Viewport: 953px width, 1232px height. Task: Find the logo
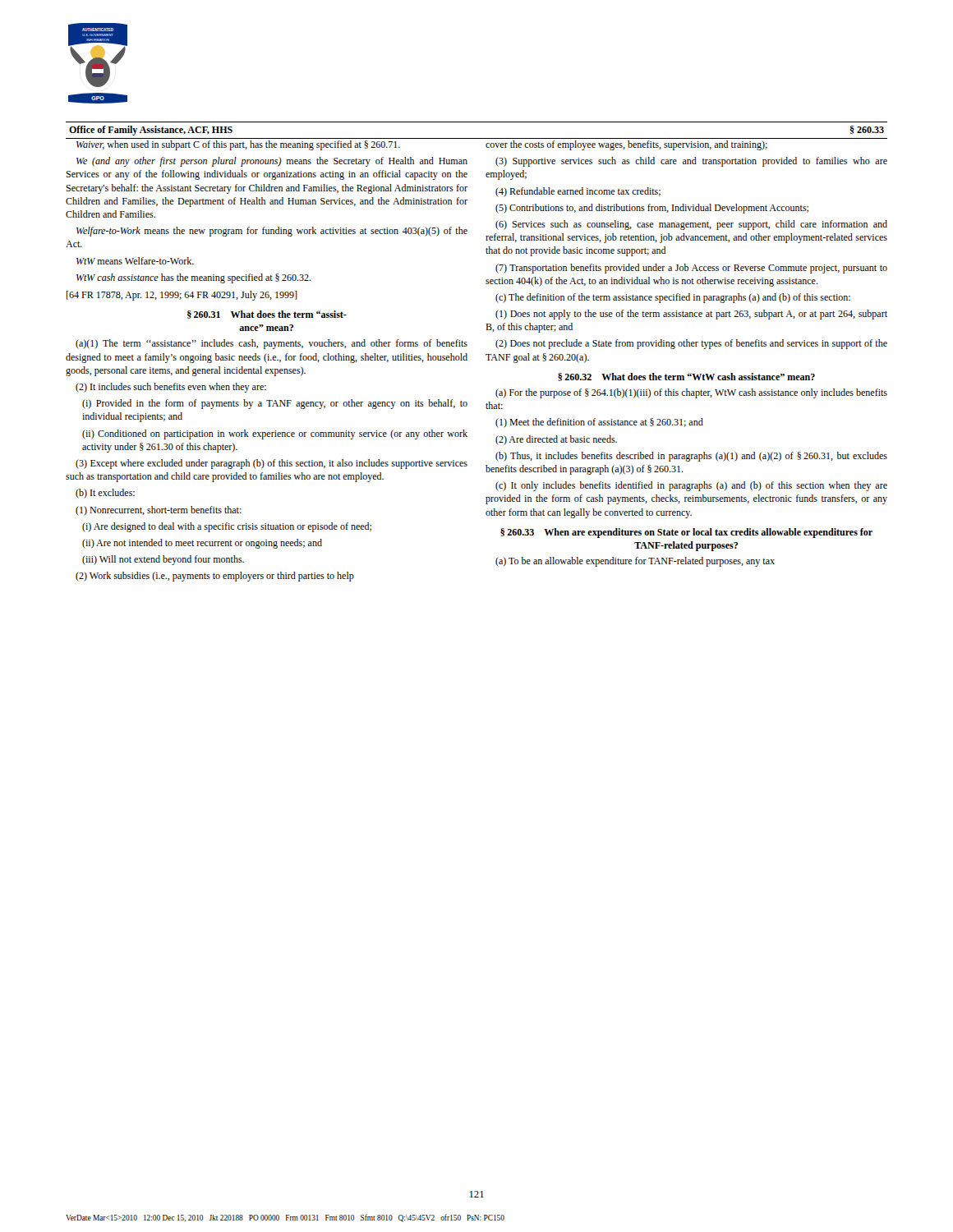pyautogui.click(x=101, y=64)
